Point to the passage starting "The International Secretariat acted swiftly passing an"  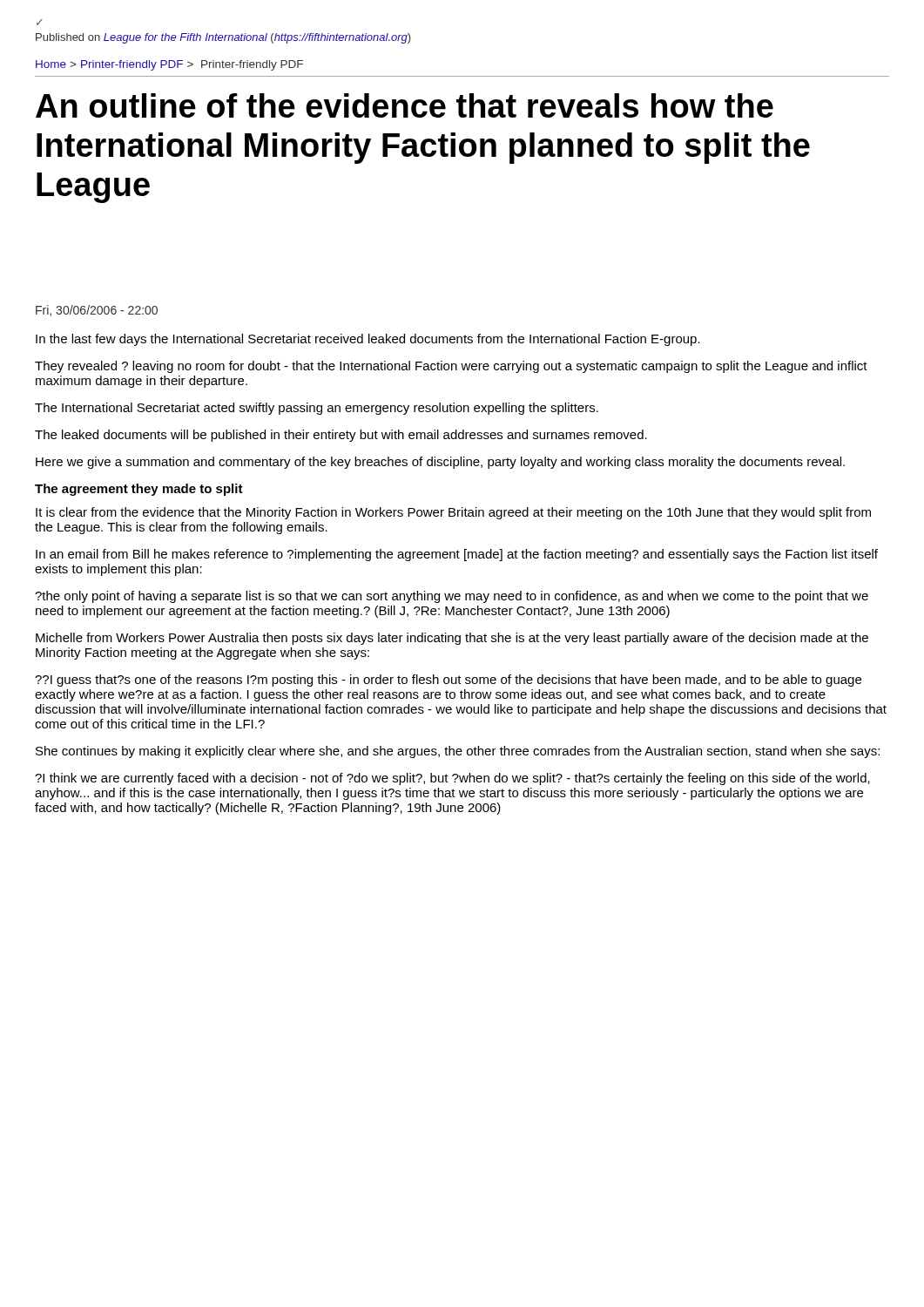point(462,407)
